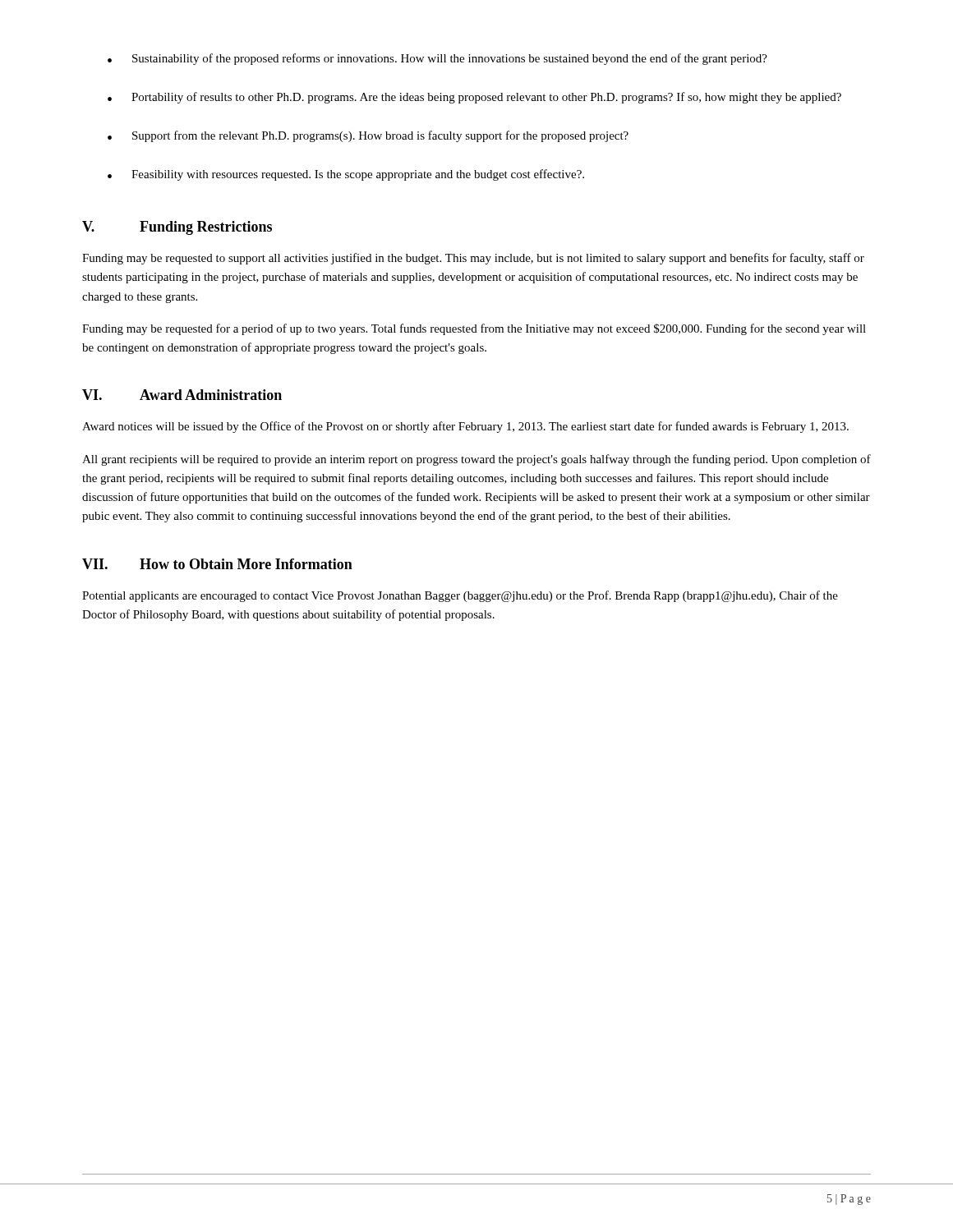The height and width of the screenshot is (1232, 953).
Task: Locate the block of text that opens with "All grant recipients will be"
Action: pyautogui.click(x=476, y=487)
